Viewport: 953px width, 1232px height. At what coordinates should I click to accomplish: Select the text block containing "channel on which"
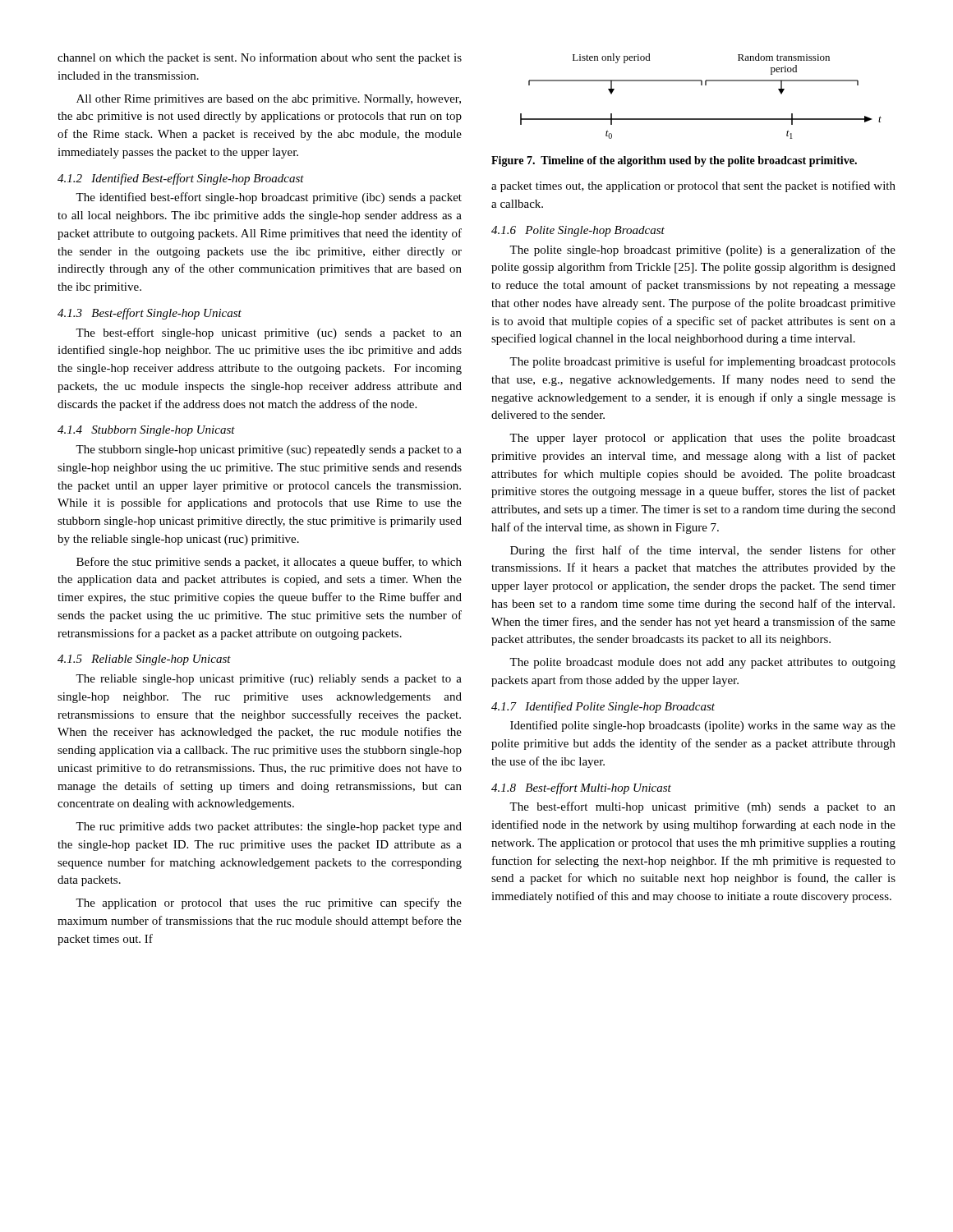click(x=260, y=105)
